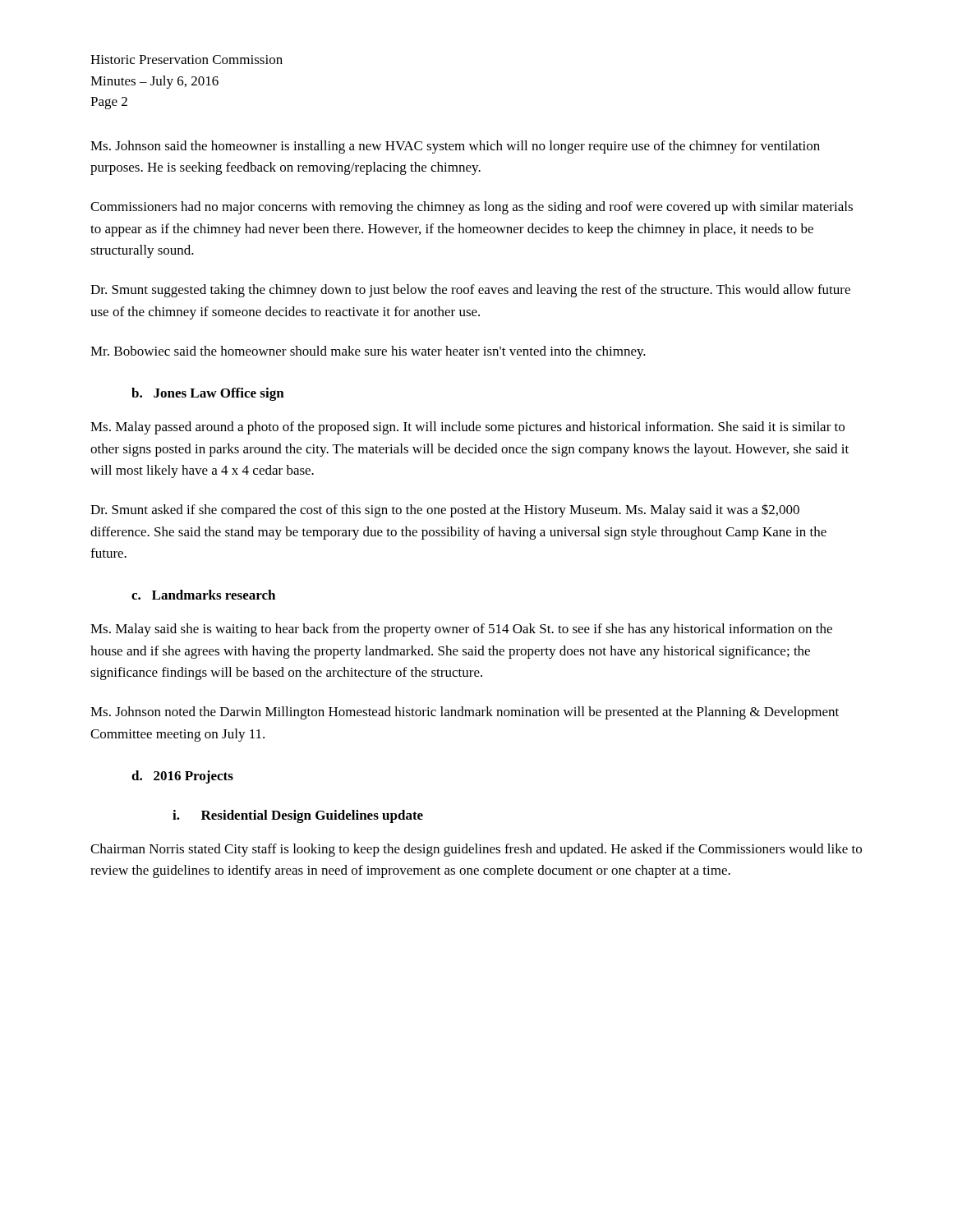Find the text block with the text "Commissioners had no major concerns with"
This screenshot has width=953, height=1232.
(x=472, y=228)
